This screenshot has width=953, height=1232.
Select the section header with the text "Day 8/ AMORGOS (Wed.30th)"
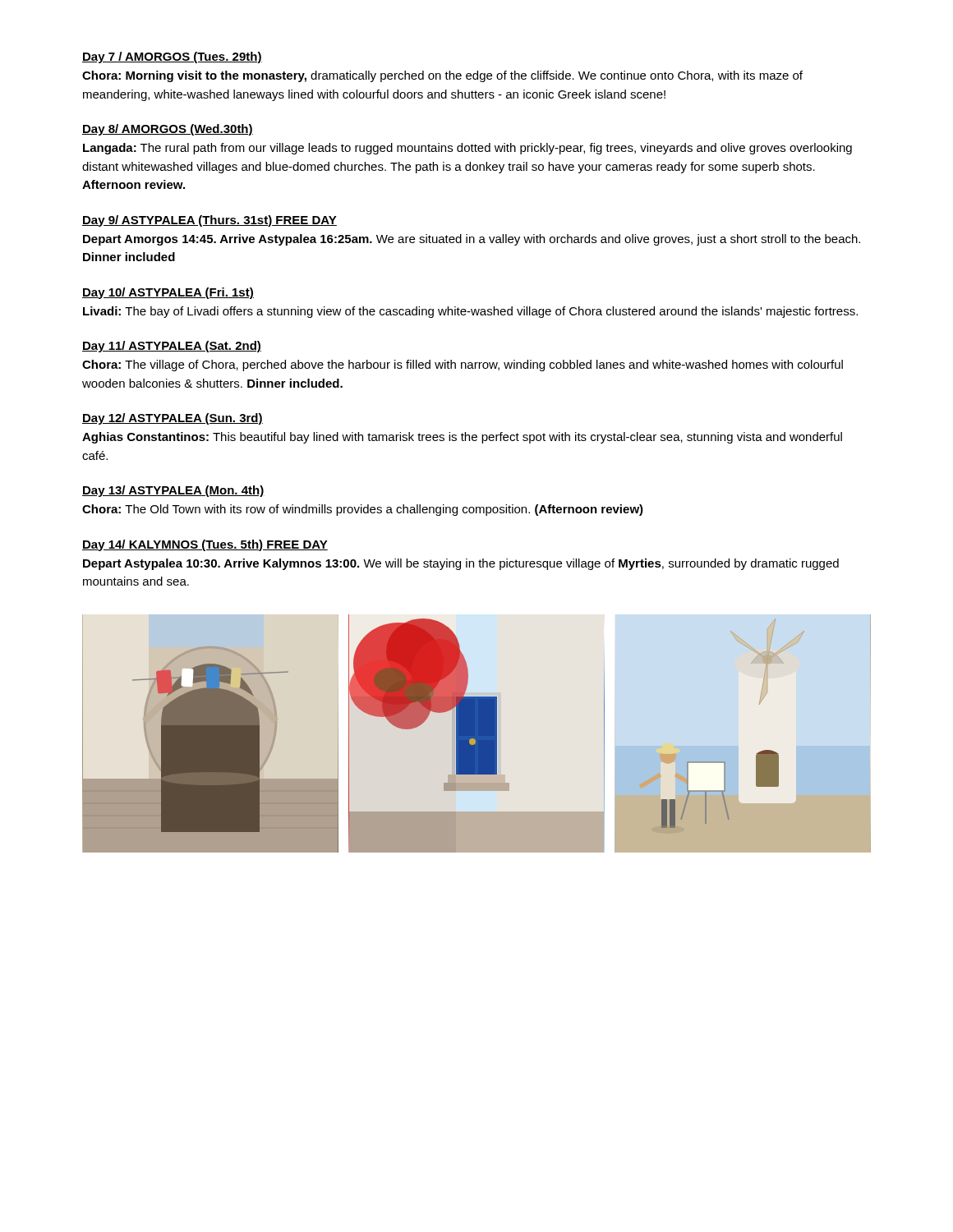(167, 129)
